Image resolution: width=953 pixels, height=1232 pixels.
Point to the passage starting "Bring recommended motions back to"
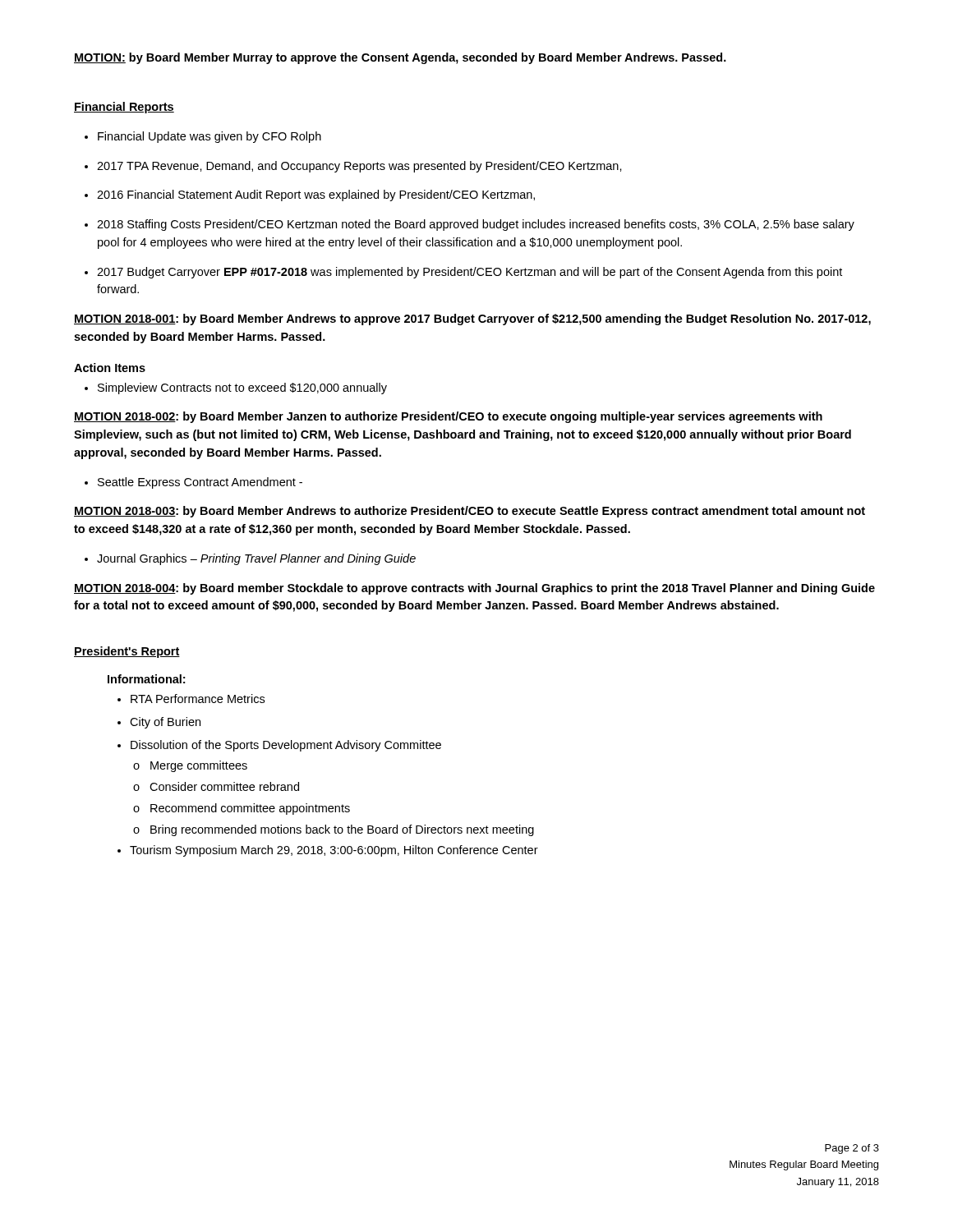[514, 830]
